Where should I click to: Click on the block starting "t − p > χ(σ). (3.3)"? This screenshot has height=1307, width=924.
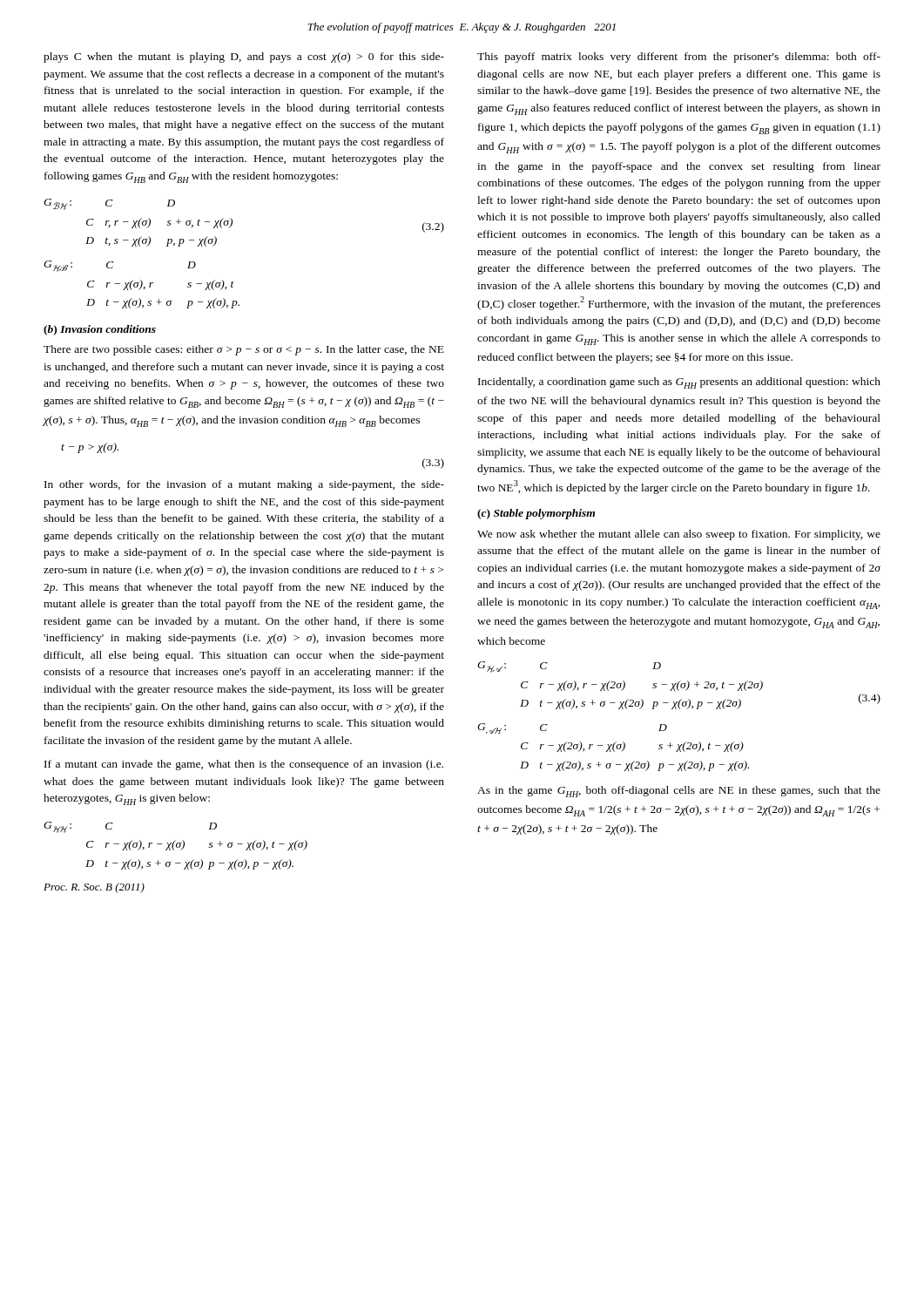[90, 448]
